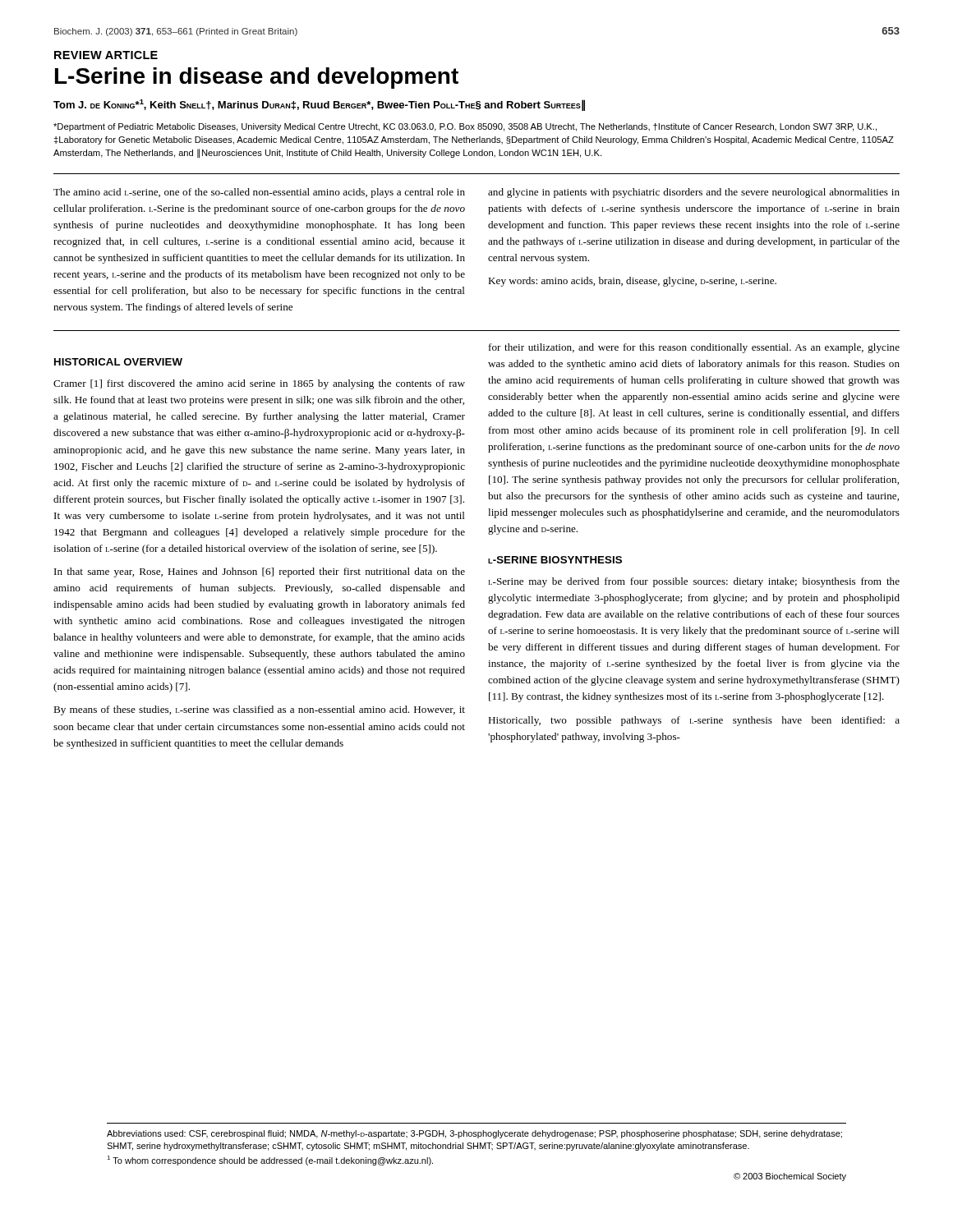The width and height of the screenshot is (953, 1232).
Task: Locate the section header containing "HISTORICAL OVERVIEW"
Action: click(x=118, y=362)
